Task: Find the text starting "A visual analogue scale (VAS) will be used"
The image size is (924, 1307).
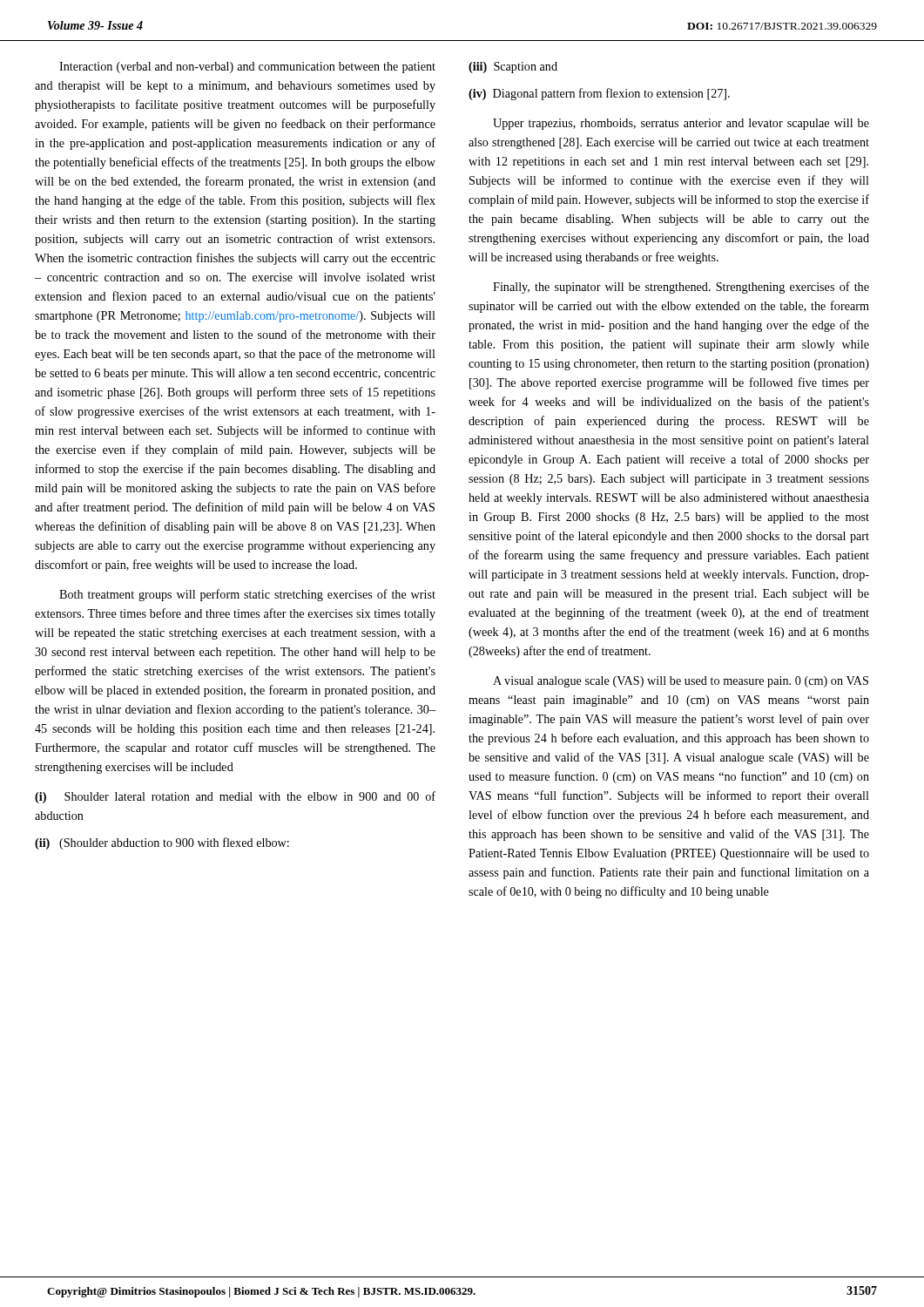Action: coord(669,786)
